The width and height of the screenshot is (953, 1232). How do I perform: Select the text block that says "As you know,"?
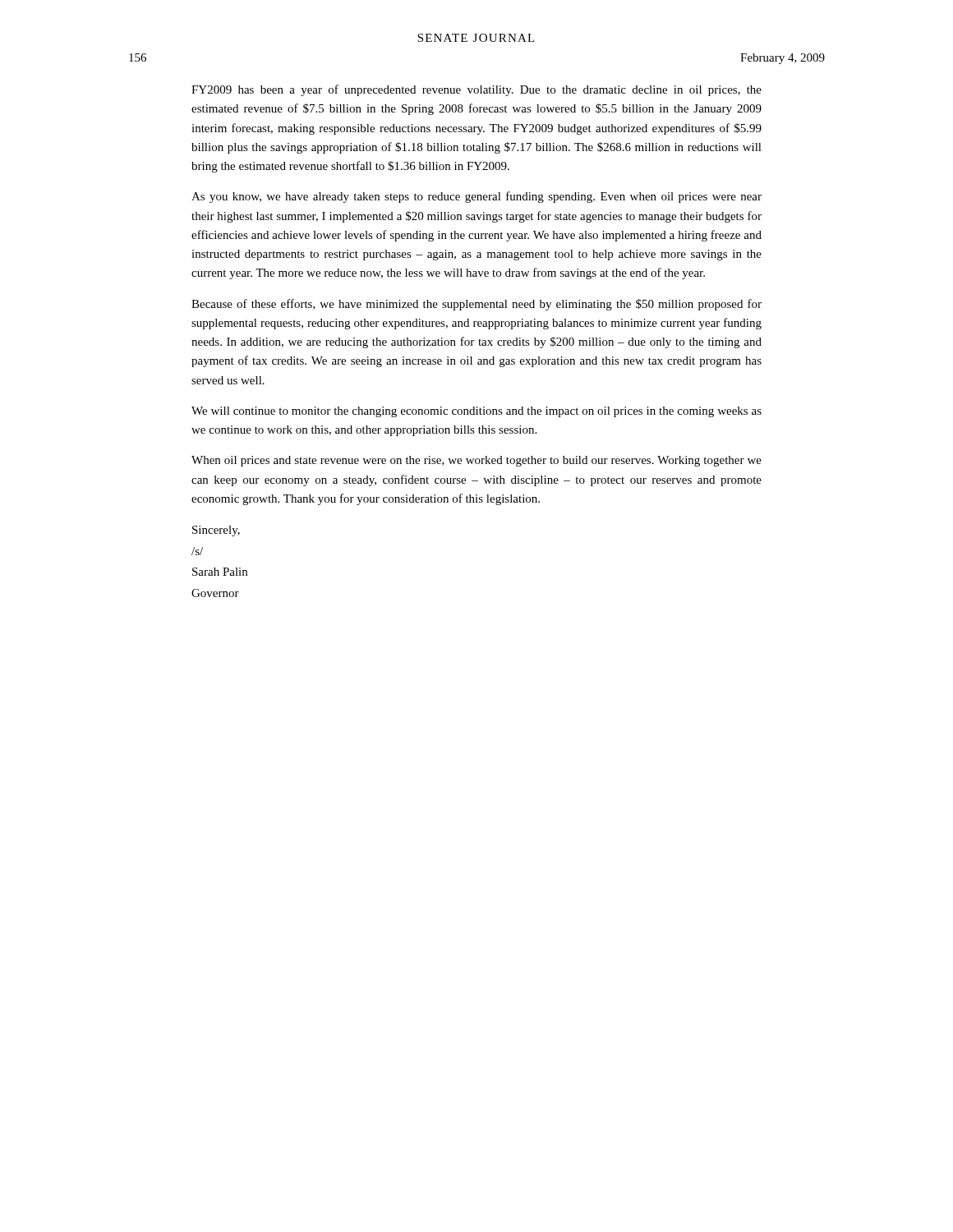click(476, 235)
